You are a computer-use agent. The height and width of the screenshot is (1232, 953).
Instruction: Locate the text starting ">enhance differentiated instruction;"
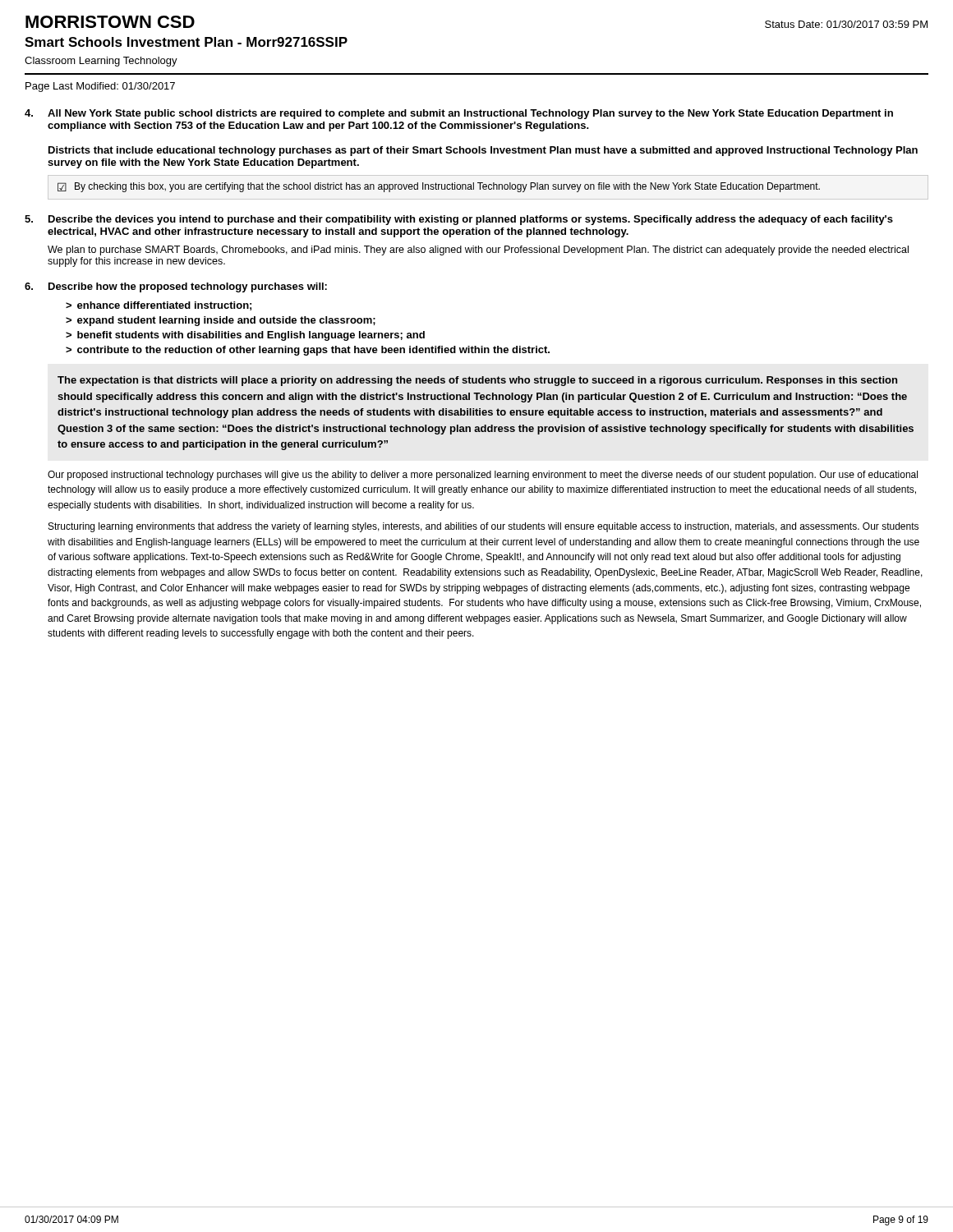click(x=159, y=305)
